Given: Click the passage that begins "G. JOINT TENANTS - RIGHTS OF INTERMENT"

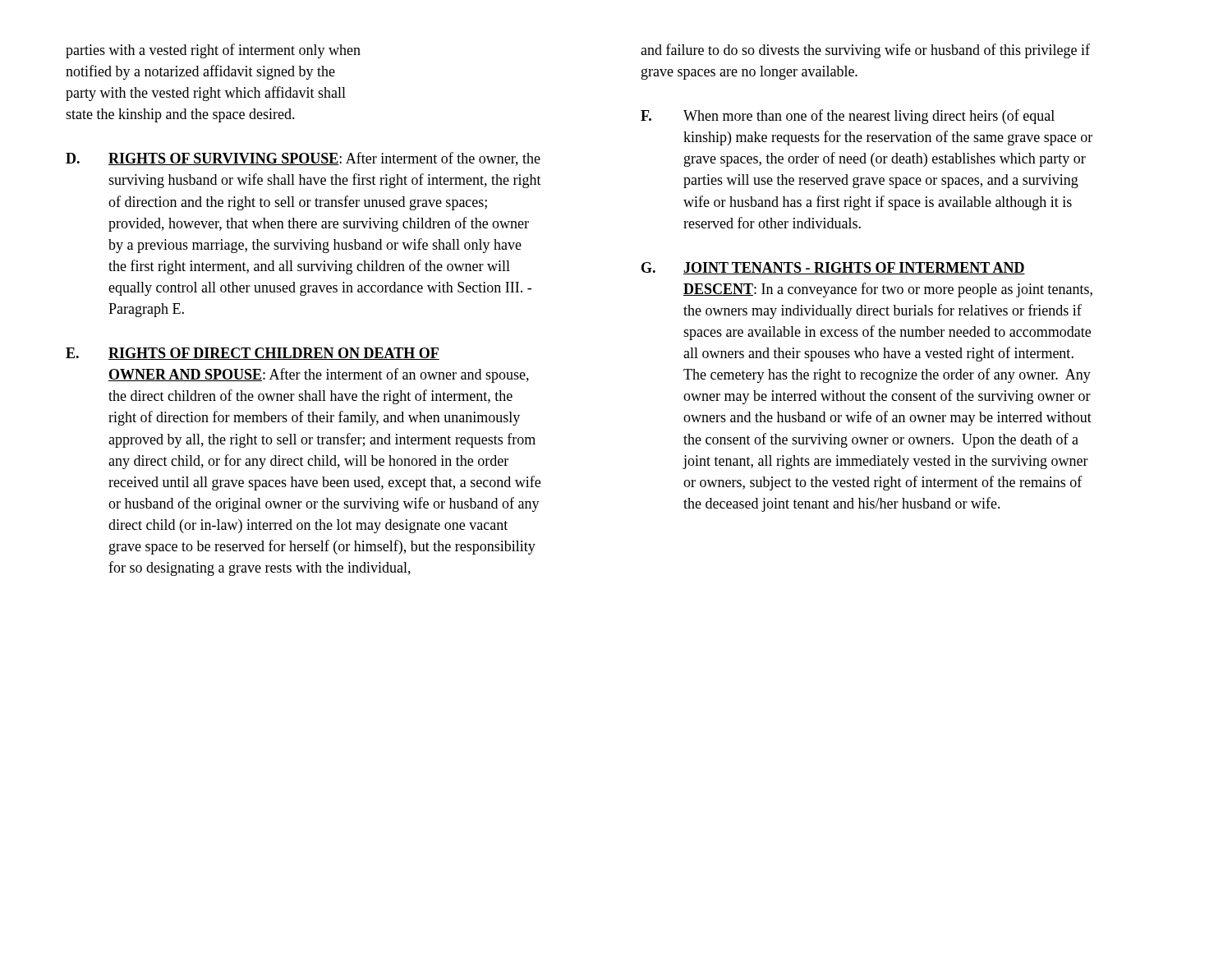Looking at the screenshot, I should tap(871, 386).
